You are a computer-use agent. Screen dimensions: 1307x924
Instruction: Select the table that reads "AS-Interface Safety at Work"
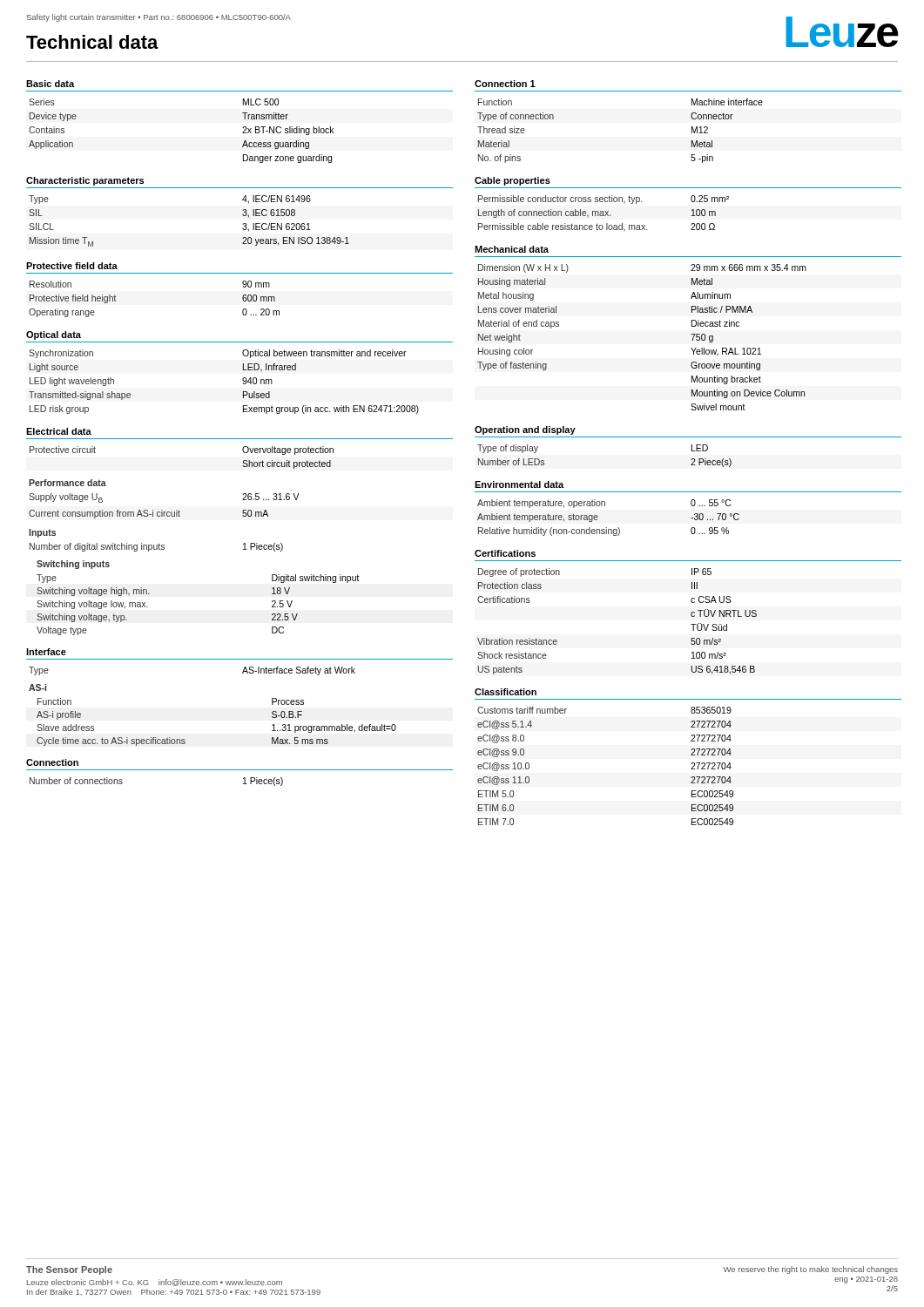click(x=240, y=670)
